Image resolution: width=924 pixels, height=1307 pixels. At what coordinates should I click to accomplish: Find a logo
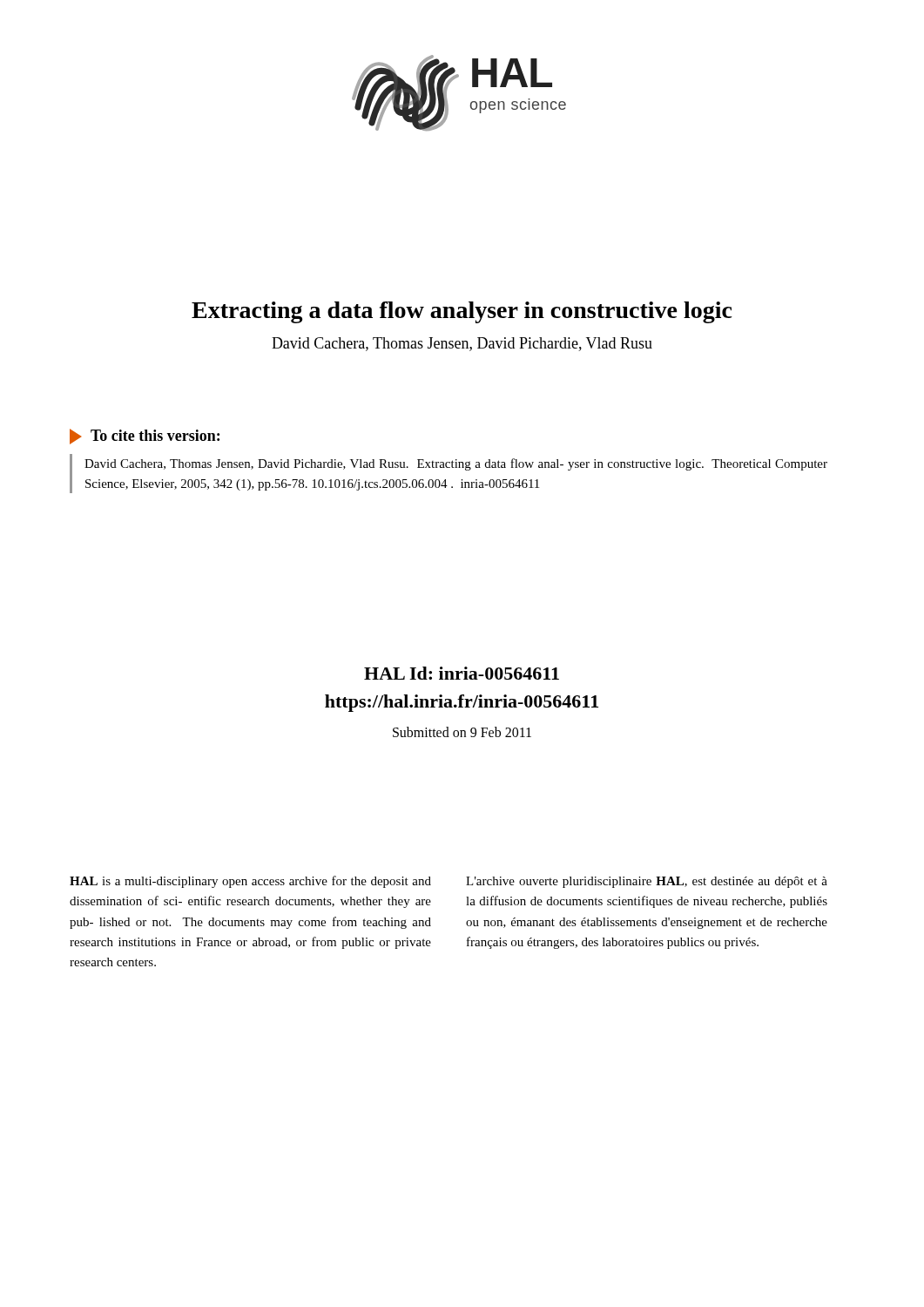coord(462,91)
